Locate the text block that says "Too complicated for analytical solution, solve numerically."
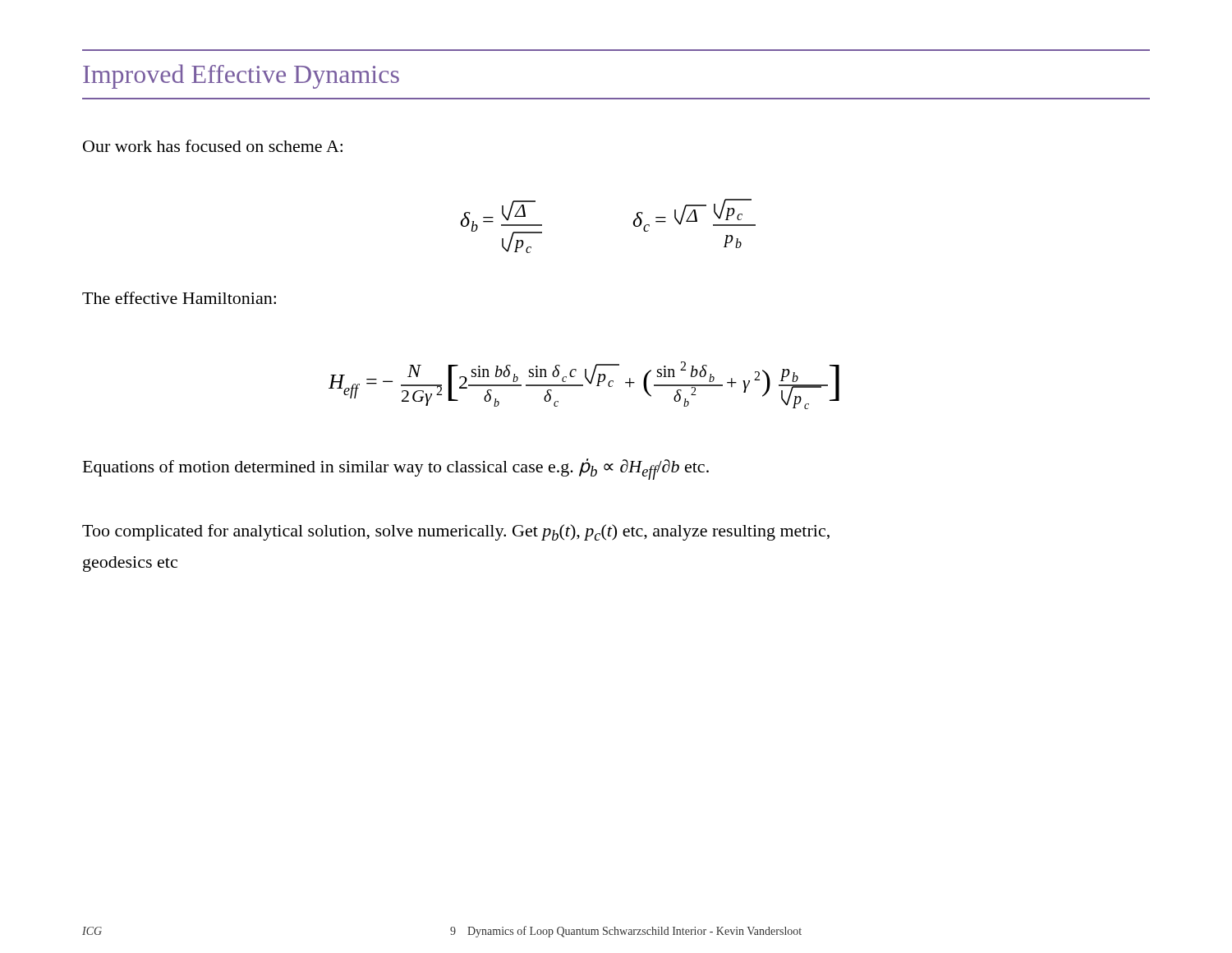The height and width of the screenshot is (953, 1232). click(456, 546)
